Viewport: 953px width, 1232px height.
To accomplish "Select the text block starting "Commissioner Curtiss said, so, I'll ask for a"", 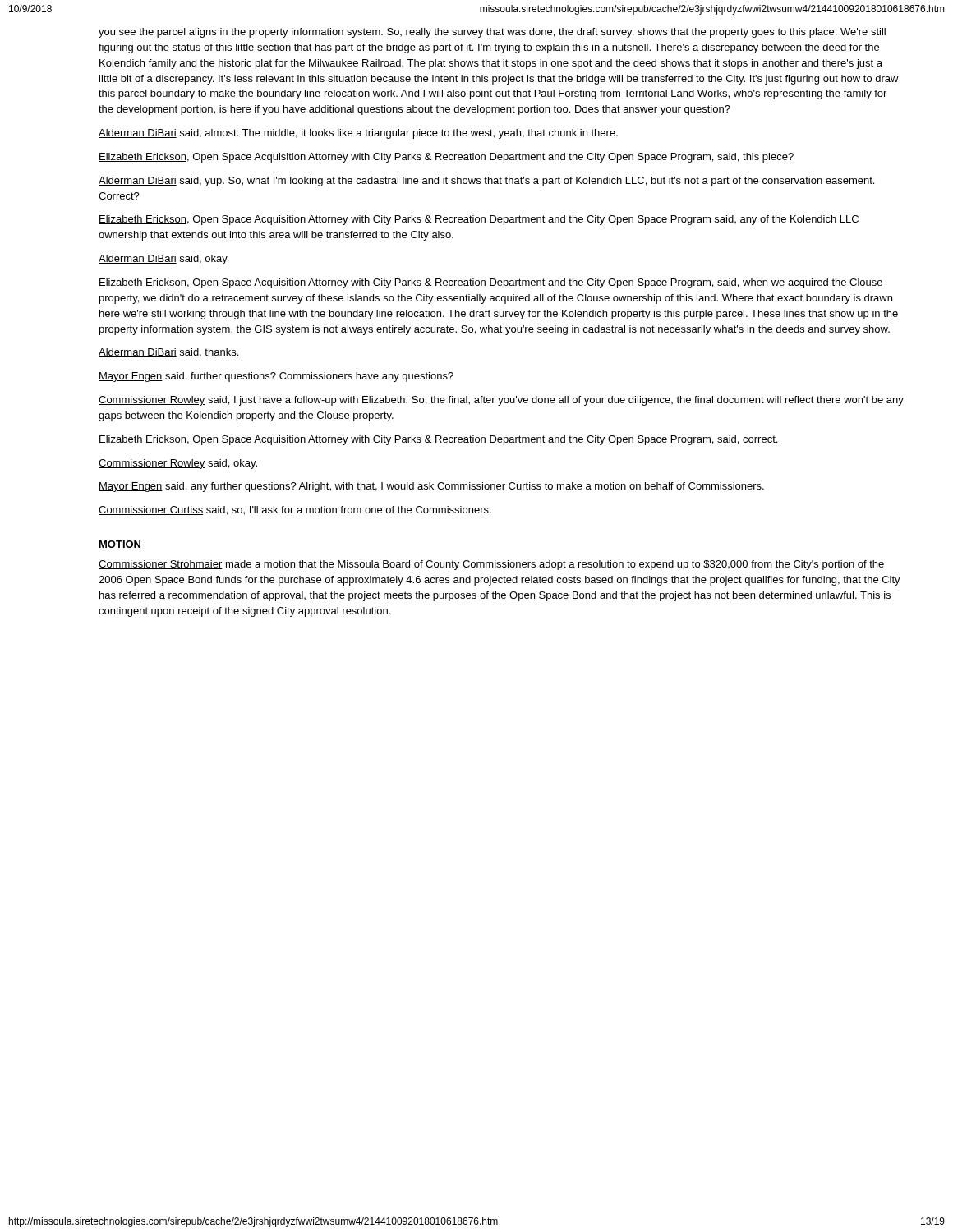I will (295, 510).
